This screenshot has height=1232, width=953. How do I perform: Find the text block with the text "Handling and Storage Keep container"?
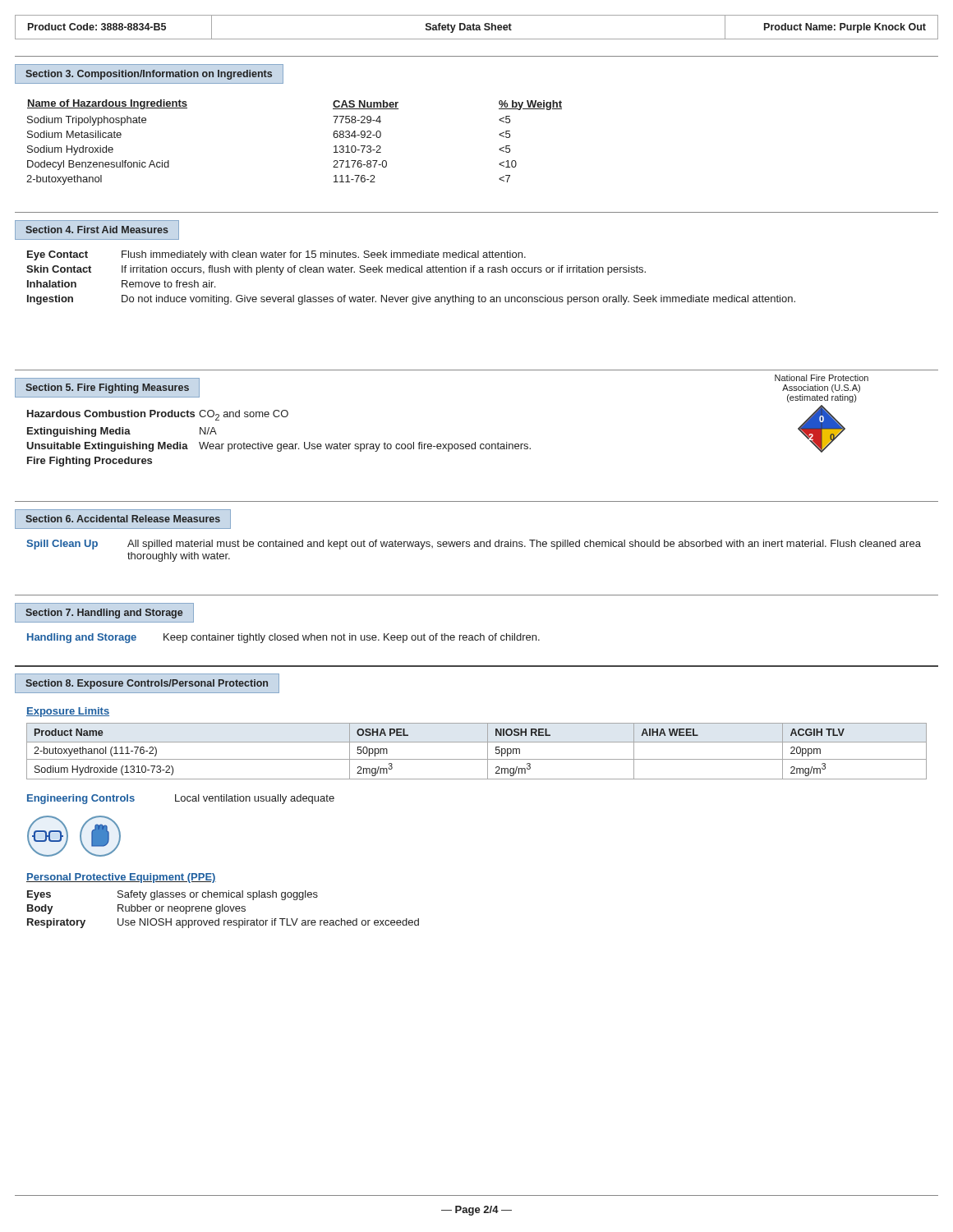476,637
